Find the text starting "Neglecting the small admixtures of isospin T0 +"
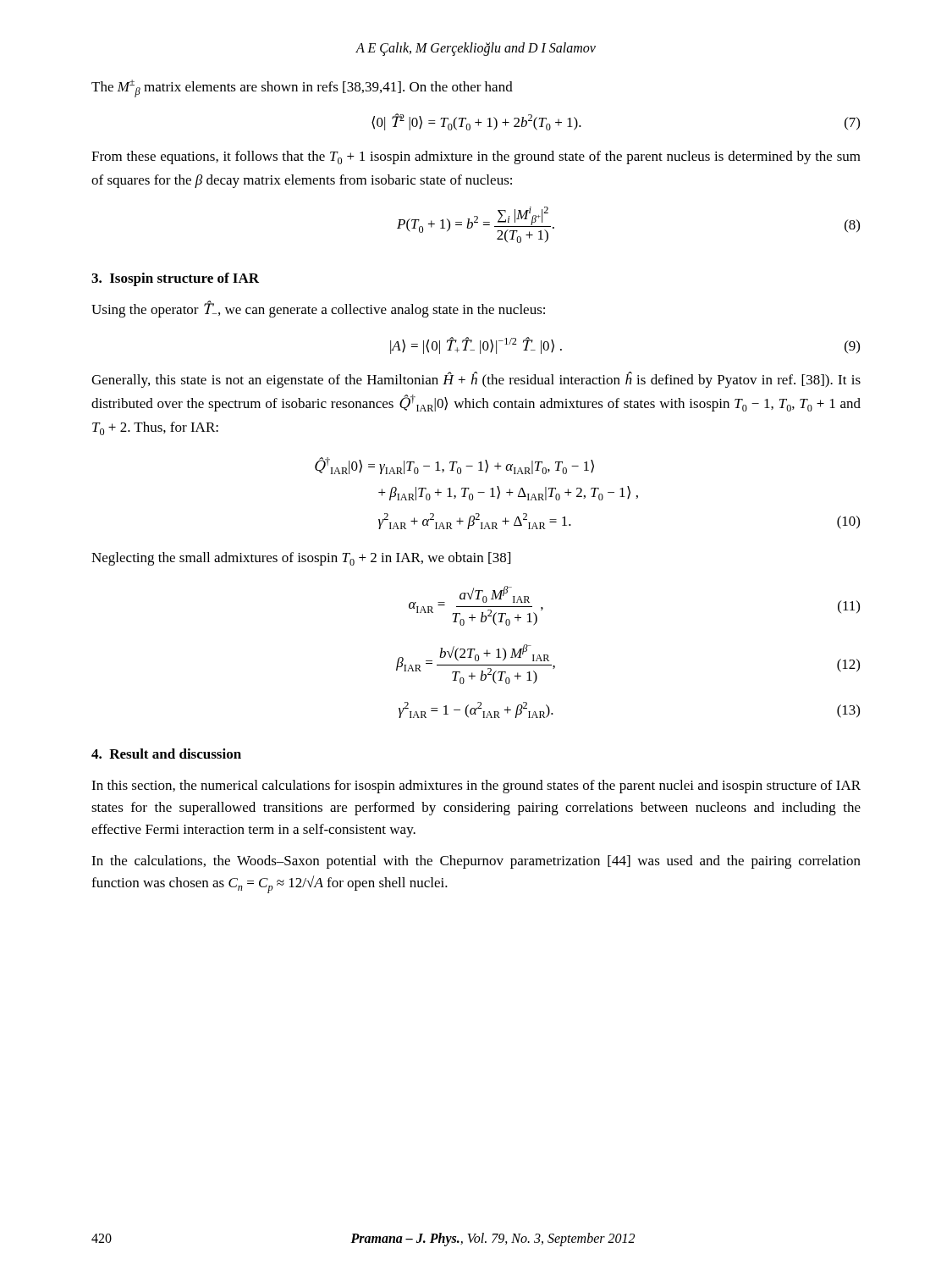Image resolution: width=952 pixels, height=1270 pixels. click(x=301, y=559)
